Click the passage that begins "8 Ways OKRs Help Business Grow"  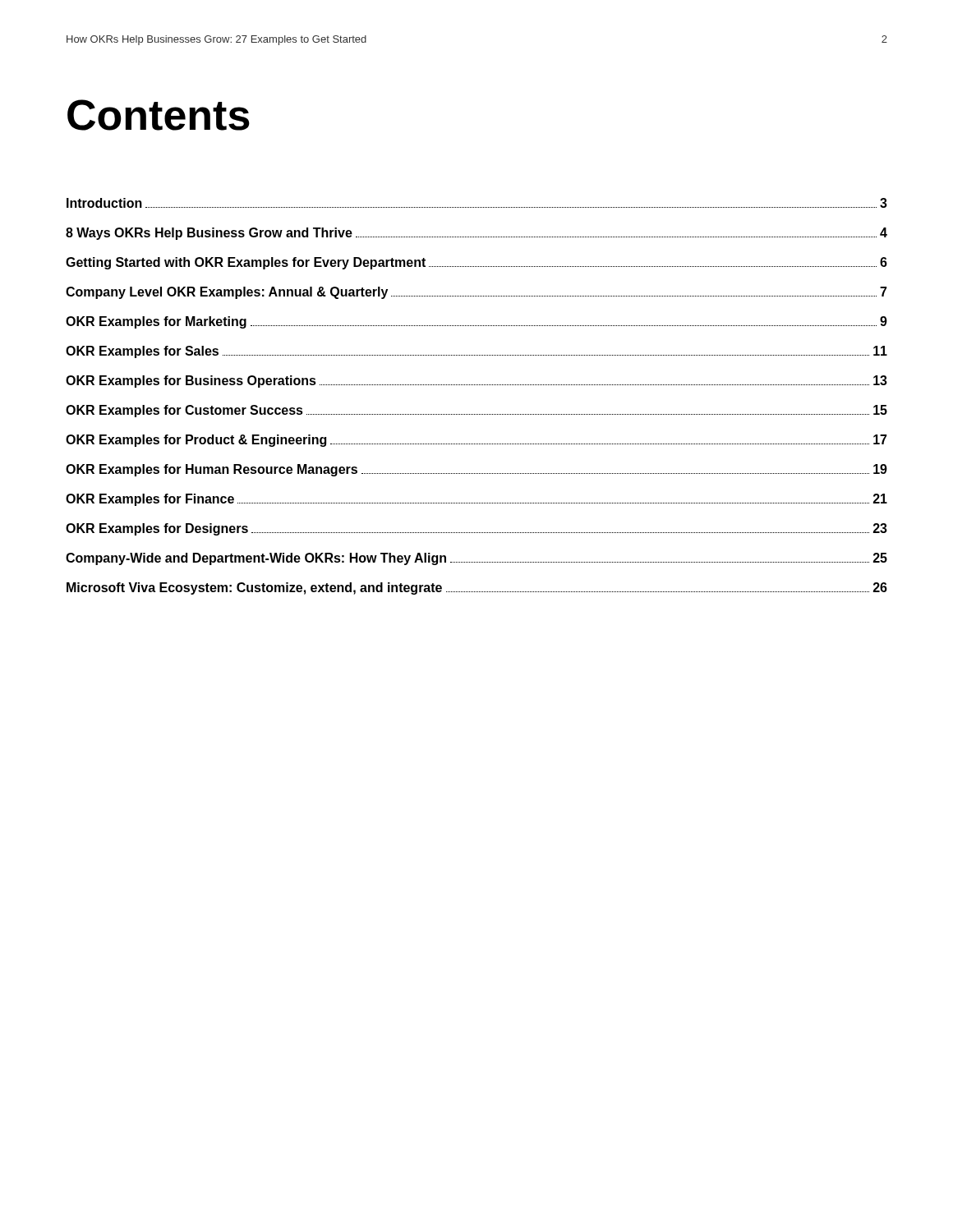tap(476, 233)
